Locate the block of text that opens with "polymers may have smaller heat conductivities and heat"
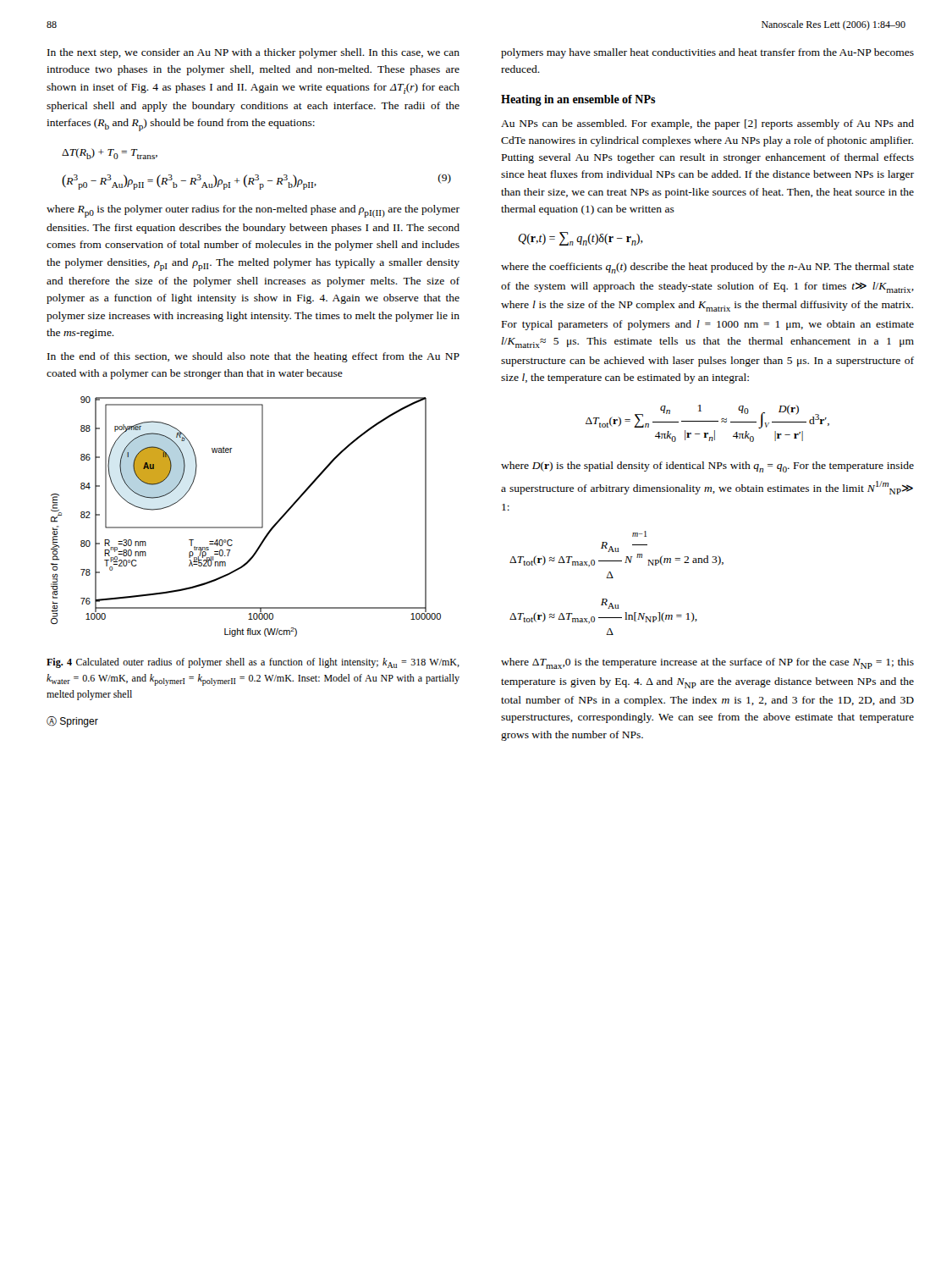 pyautogui.click(x=707, y=61)
